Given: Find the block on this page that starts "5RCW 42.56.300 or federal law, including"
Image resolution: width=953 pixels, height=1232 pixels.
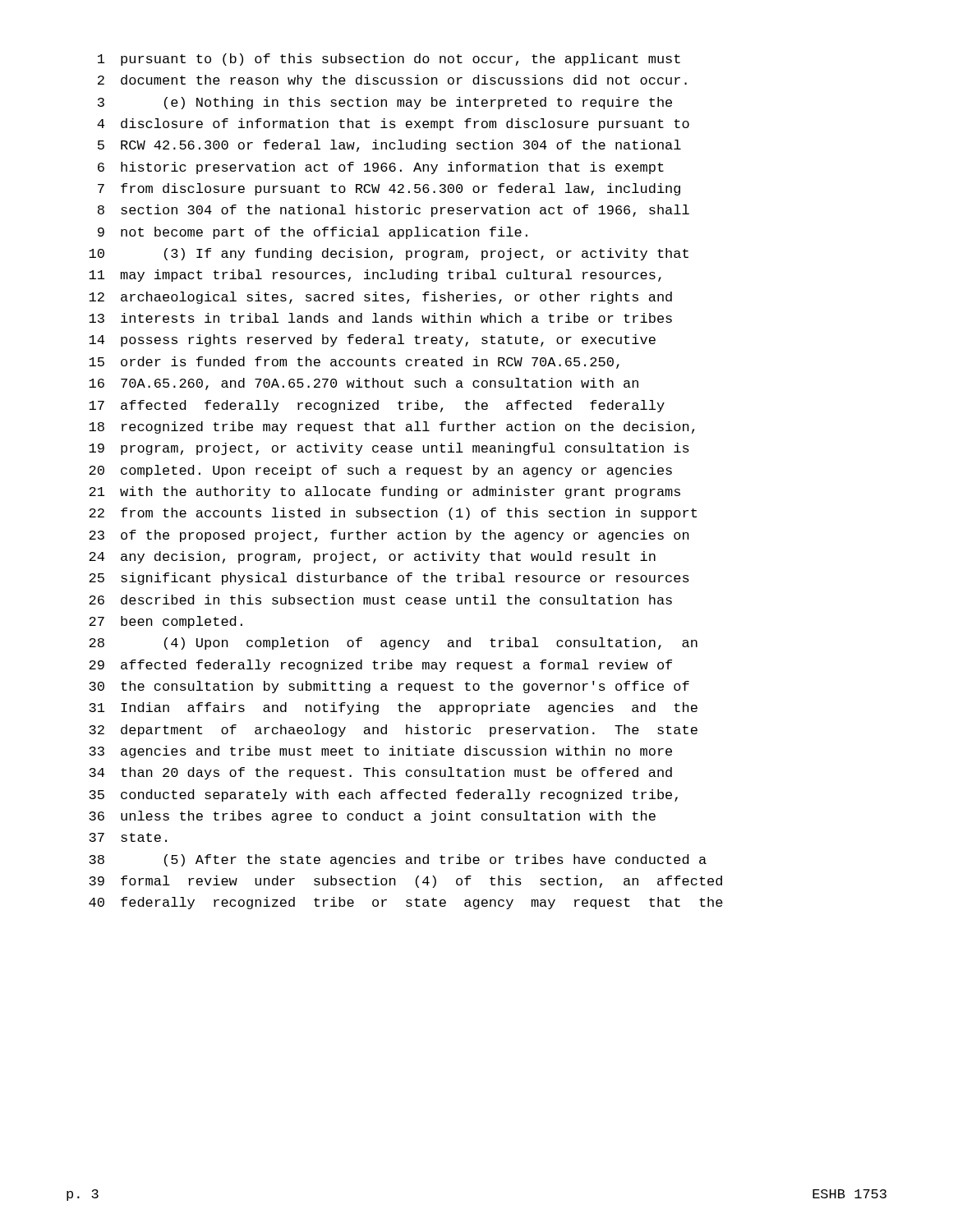Looking at the screenshot, I should tap(476, 147).
